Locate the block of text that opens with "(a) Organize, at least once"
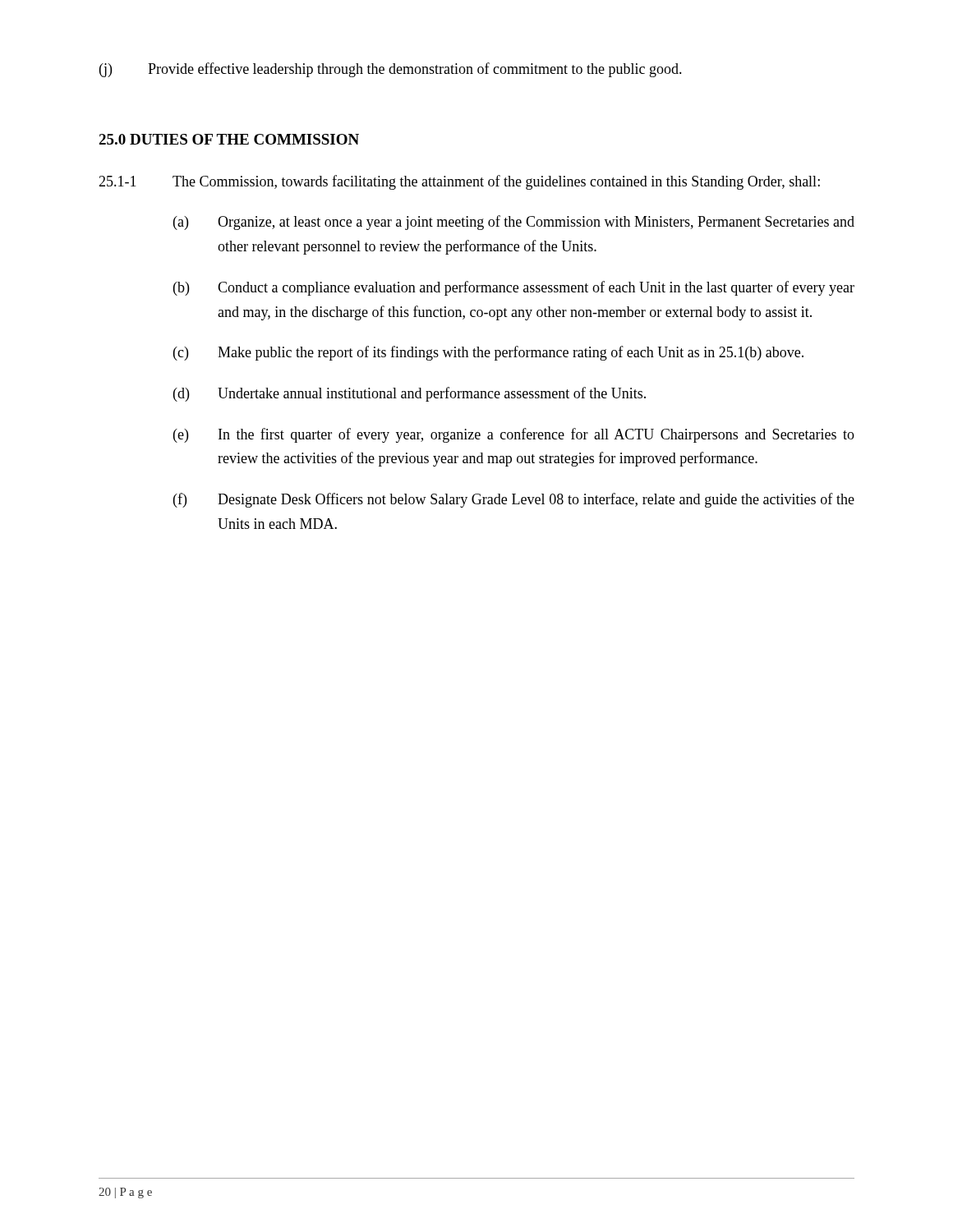Viewport: 953px width, 1232px height. pyautogui.click(x=513, y=235)
